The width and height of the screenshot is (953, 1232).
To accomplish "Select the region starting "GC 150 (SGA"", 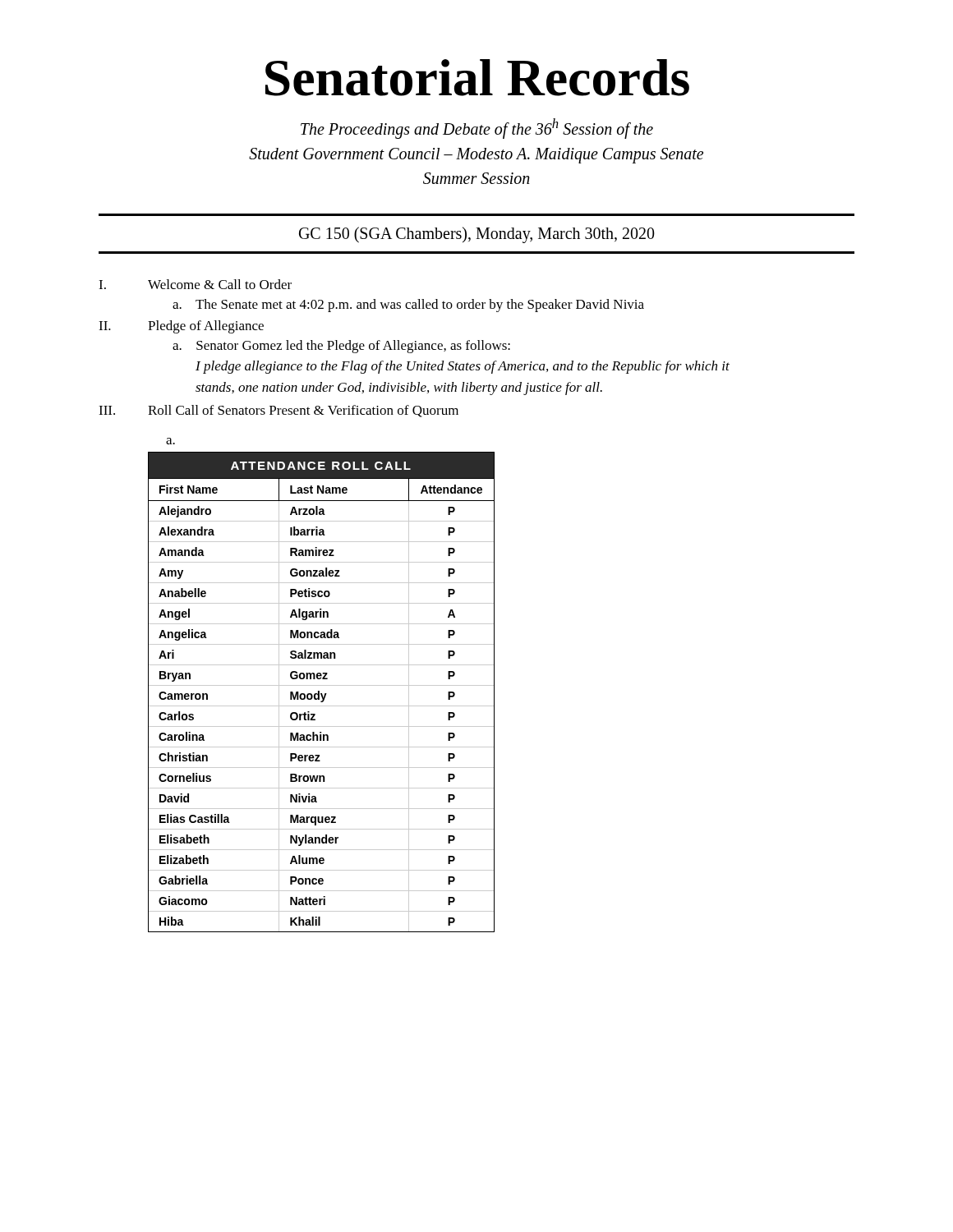I will click(x=476, y=233).
